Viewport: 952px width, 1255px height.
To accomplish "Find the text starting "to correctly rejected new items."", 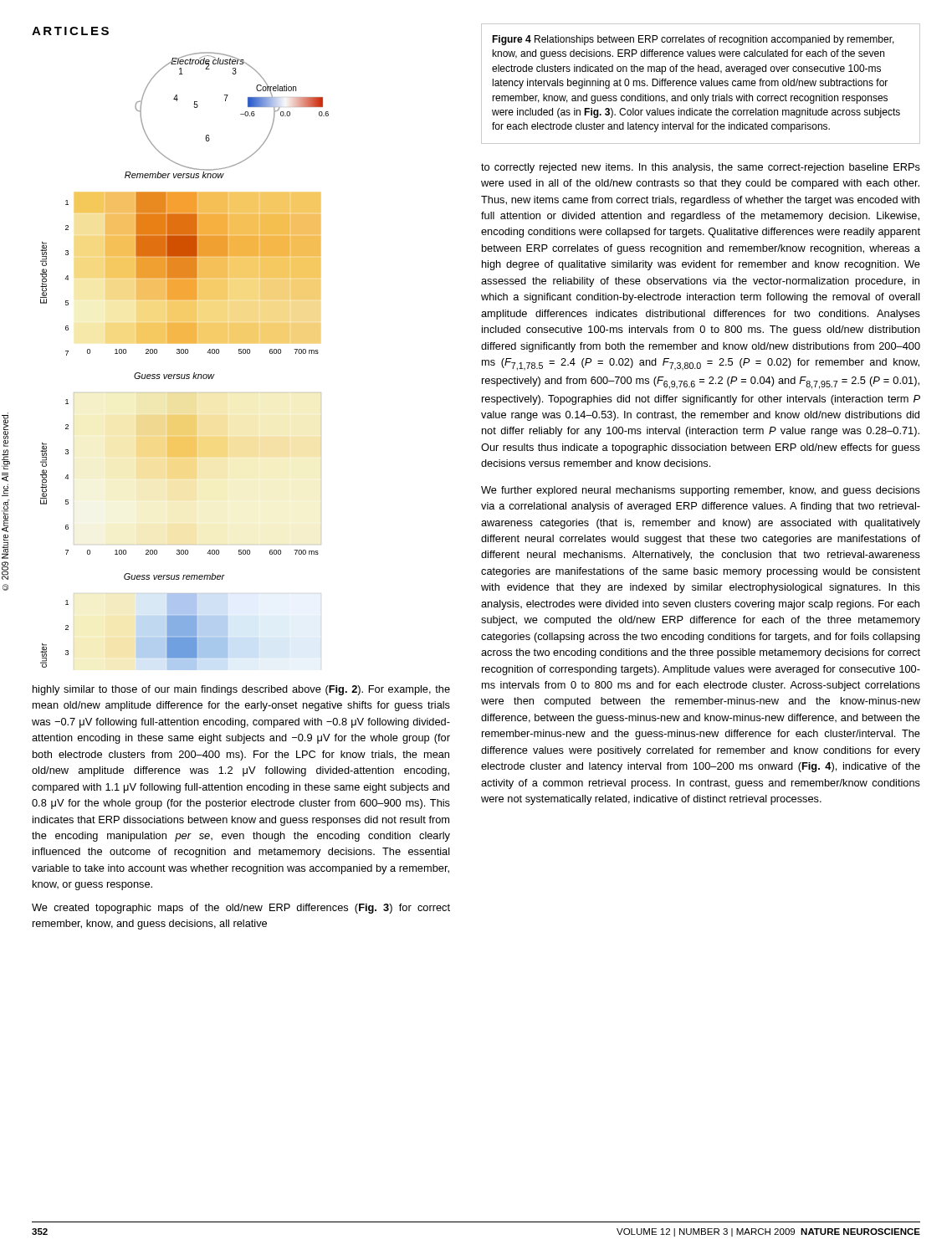I will [x=701, y=315].
